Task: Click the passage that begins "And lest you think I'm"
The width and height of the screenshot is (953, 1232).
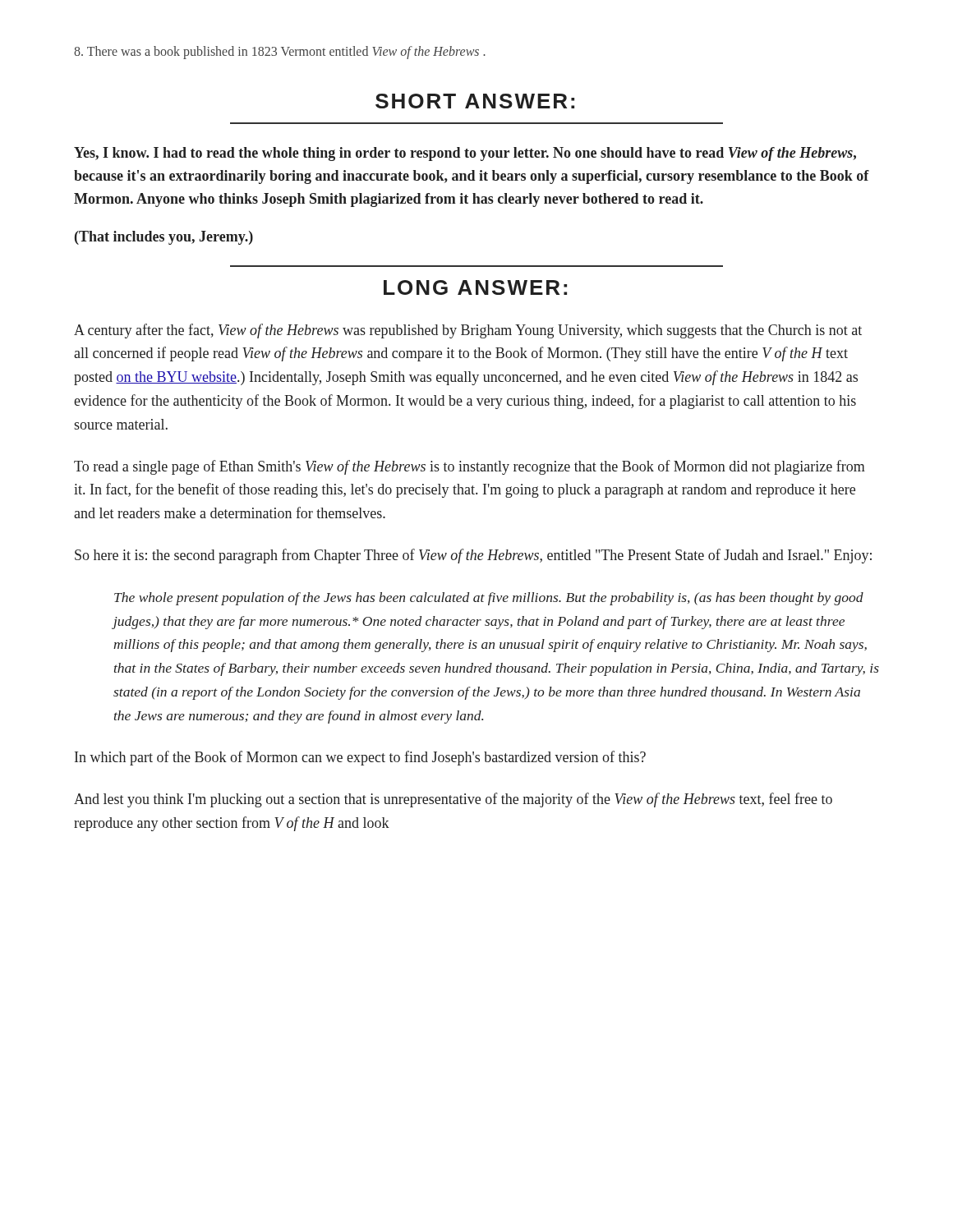Action: coord(453,811)
